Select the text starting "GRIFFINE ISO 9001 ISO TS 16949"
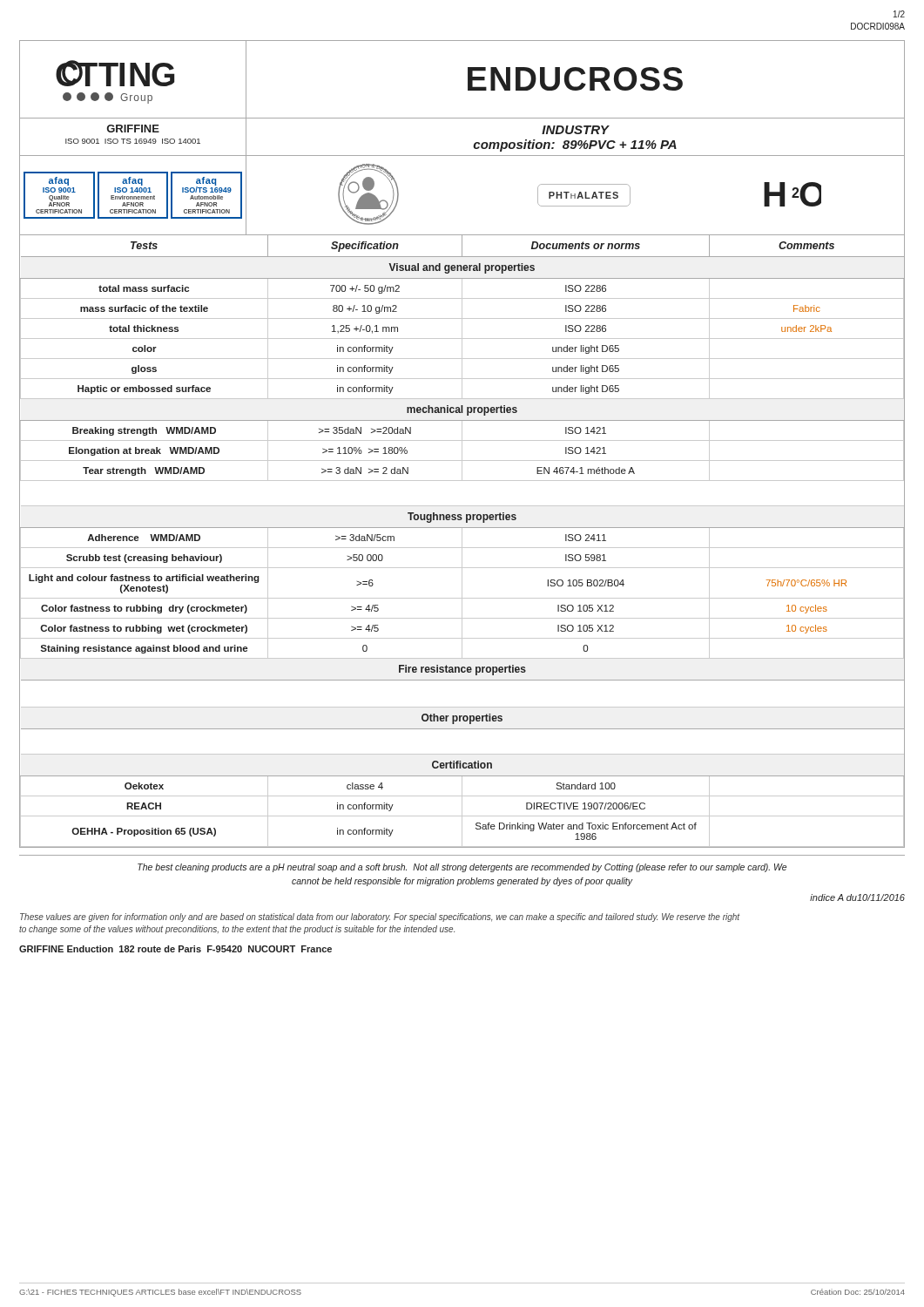 tap(133, 134)
